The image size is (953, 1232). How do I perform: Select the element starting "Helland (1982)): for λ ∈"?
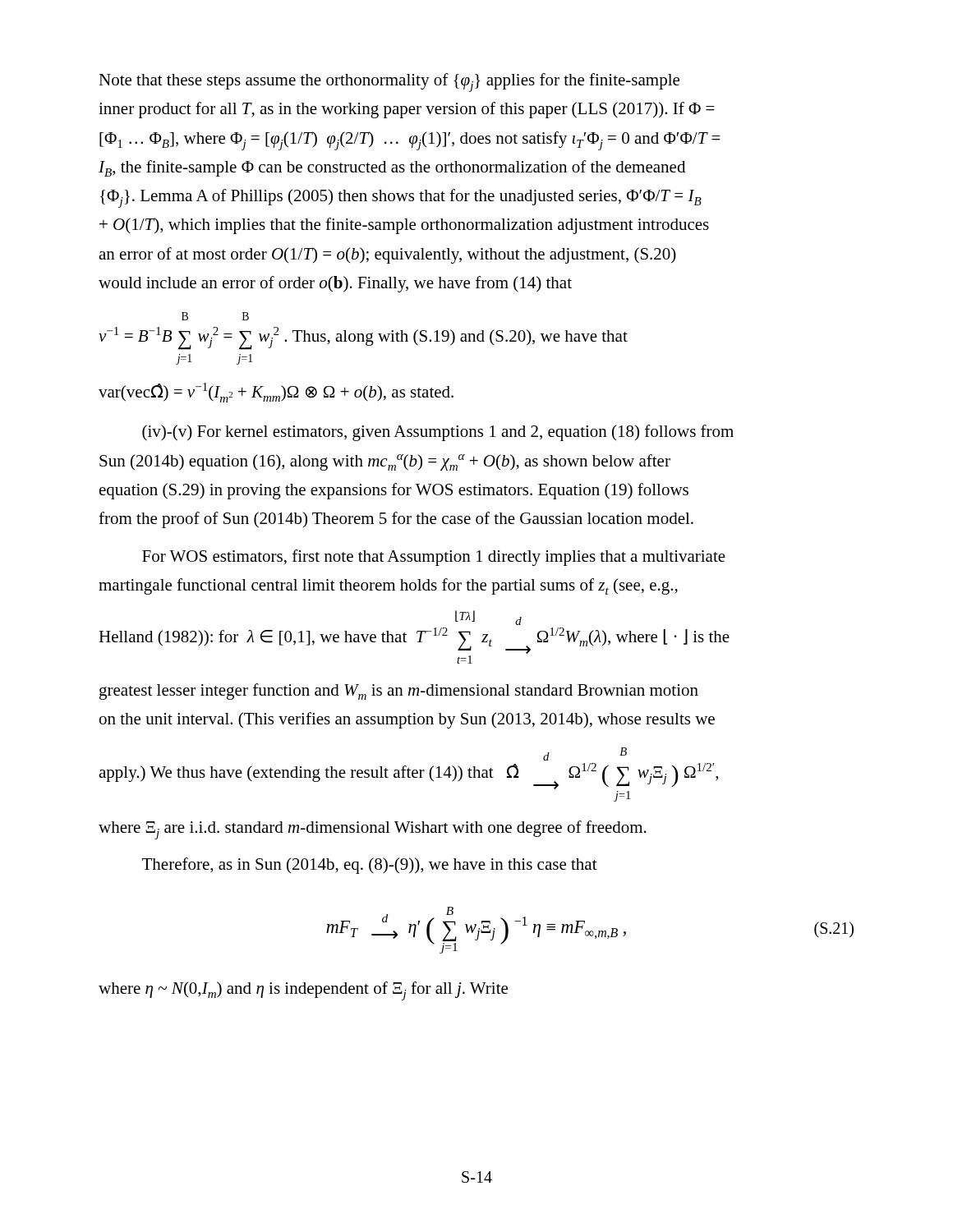click(x=414, y=638)
